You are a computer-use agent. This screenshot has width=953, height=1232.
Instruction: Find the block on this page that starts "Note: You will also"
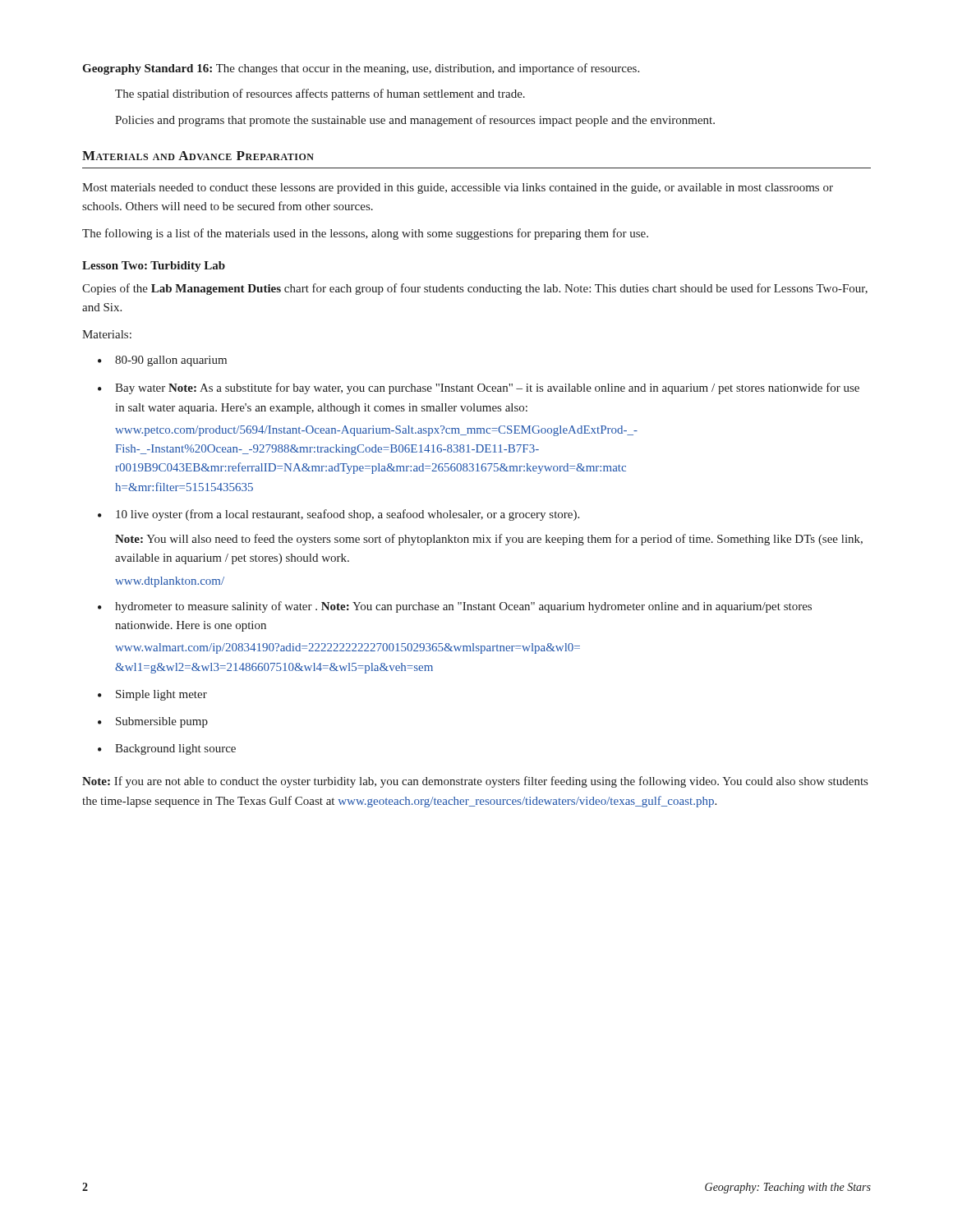point(489,548)
